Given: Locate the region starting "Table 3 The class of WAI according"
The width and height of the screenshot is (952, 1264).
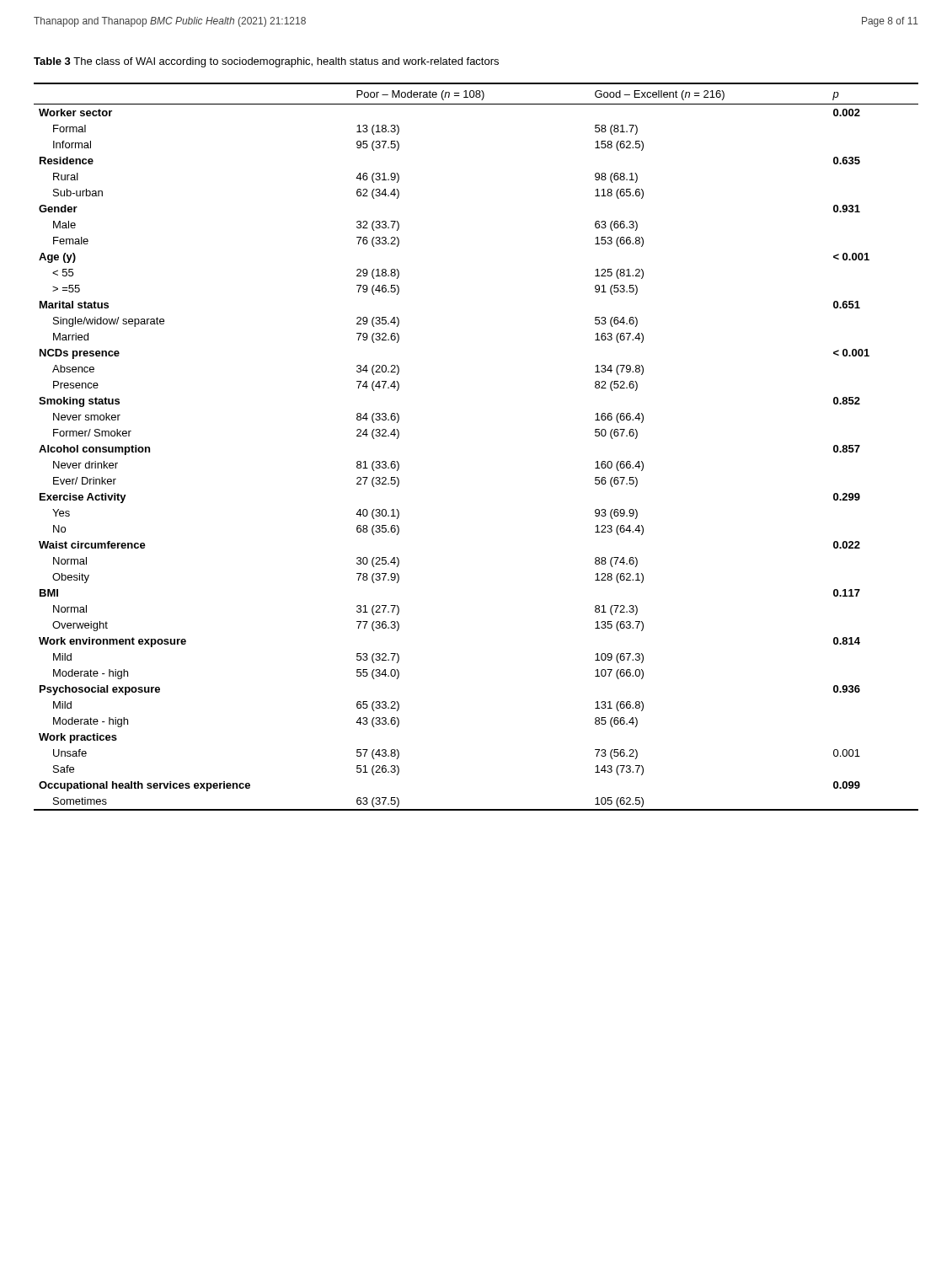Looking at the screenshot, I should pos(266,61).
